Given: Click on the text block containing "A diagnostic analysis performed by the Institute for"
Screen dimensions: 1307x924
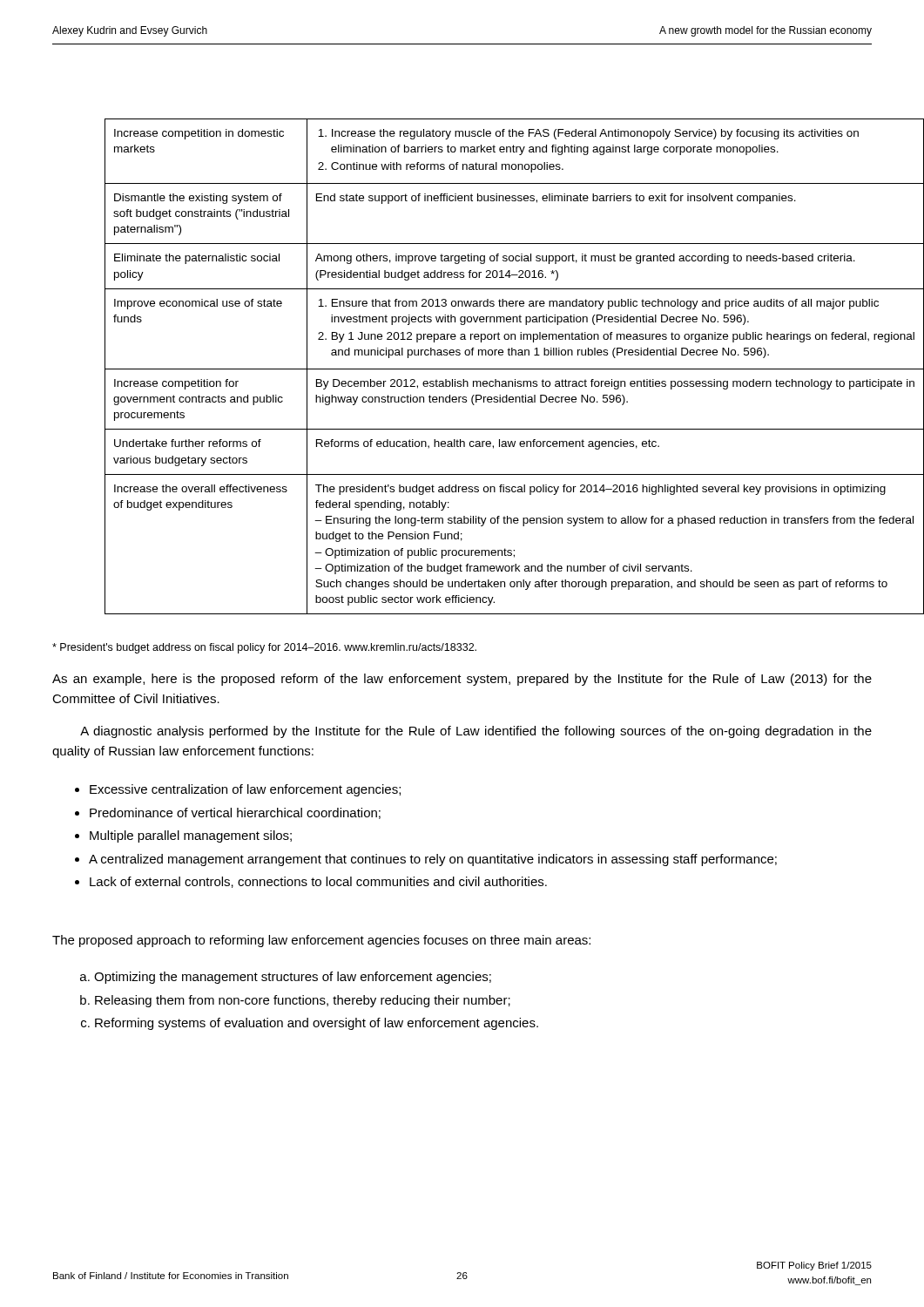Looking at the screenshot, I should [462, 740].
